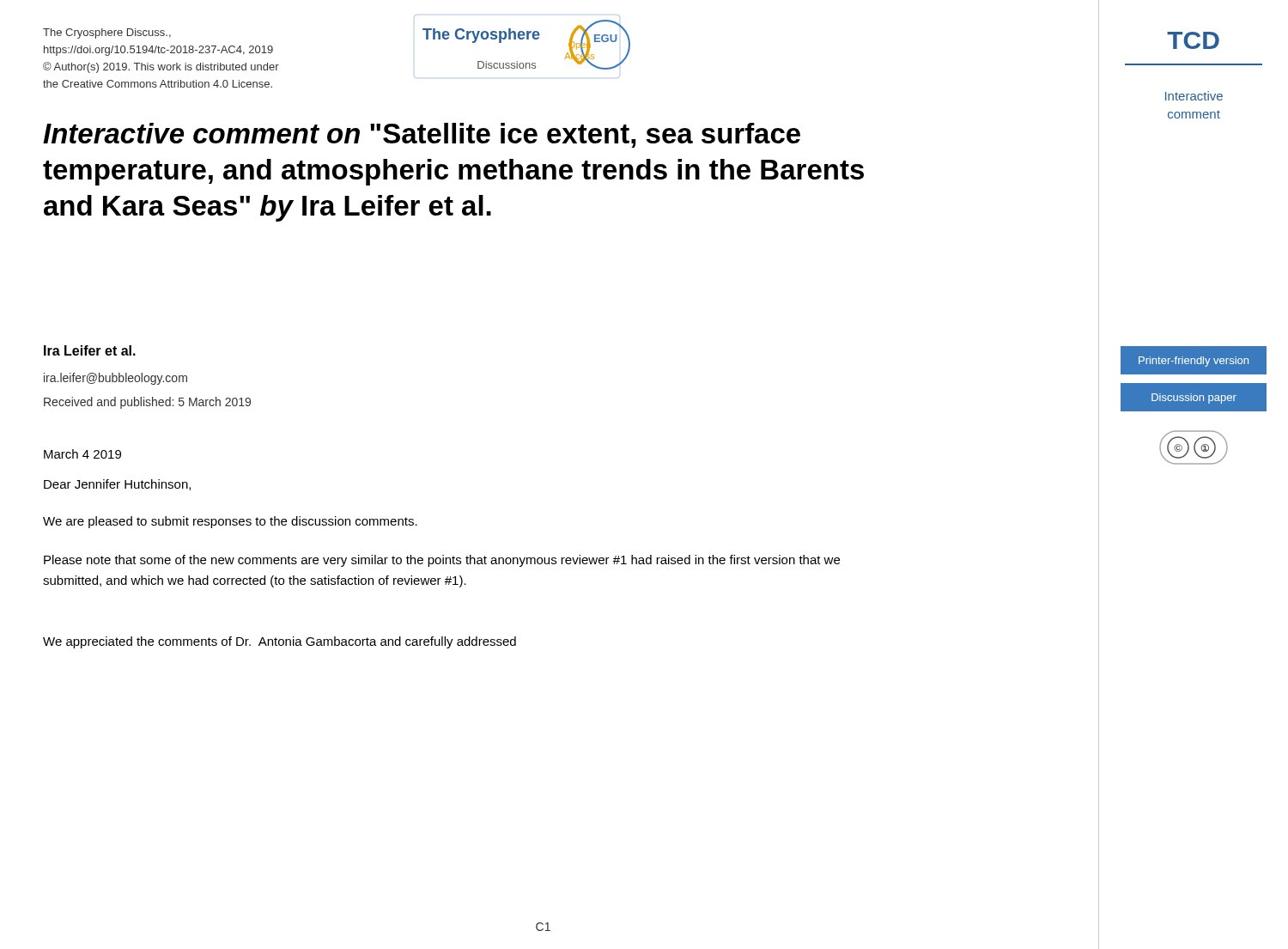Navigate to the passage starting "Dear Jennifer Hutchinson,"
1288x949 pixels.
pyautogui.click(x=117, y=484)
